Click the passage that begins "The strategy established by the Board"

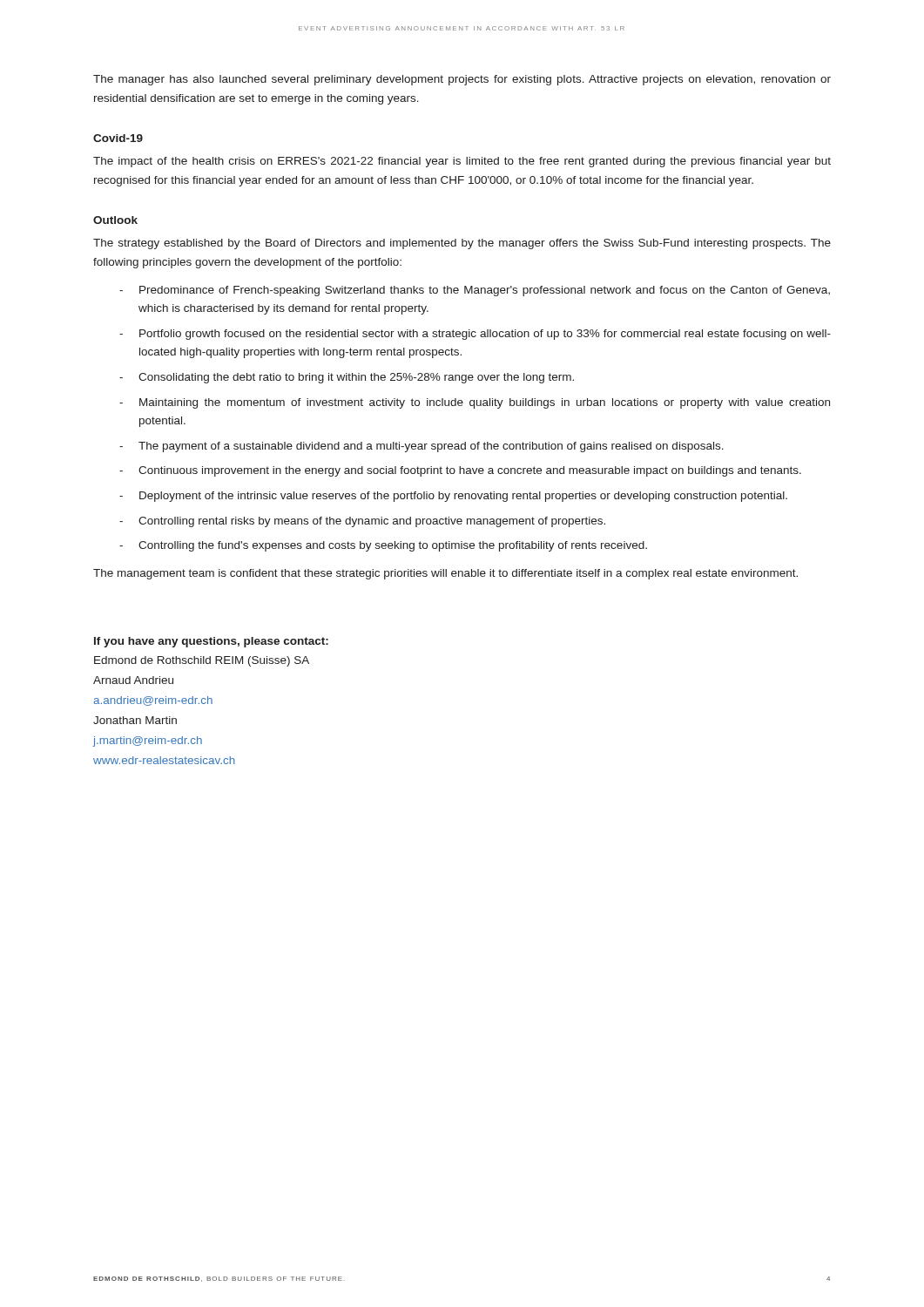point(462,252)
